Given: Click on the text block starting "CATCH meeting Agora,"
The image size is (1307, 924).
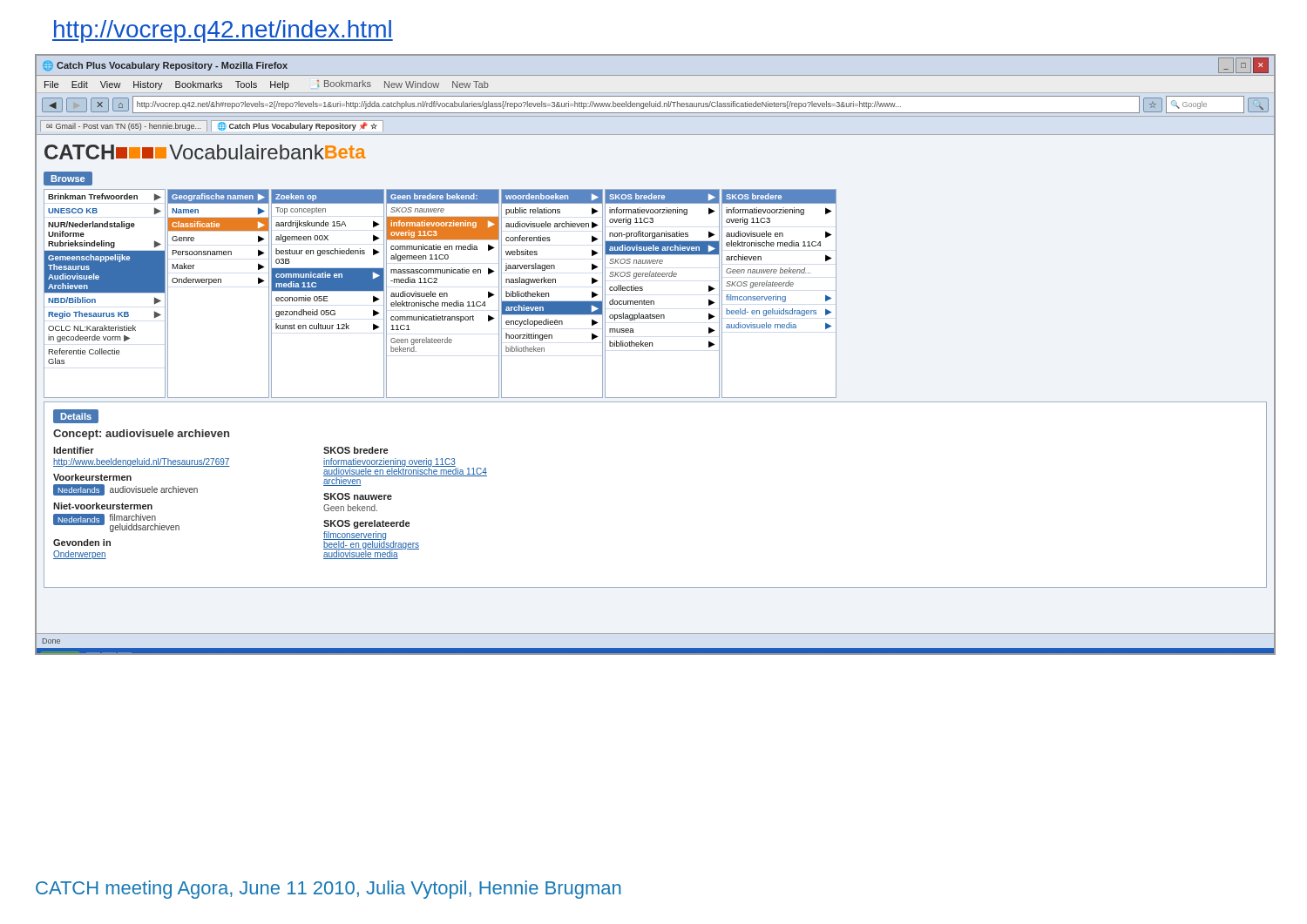Looking at the screenshot, I should [x=328, y=888].
